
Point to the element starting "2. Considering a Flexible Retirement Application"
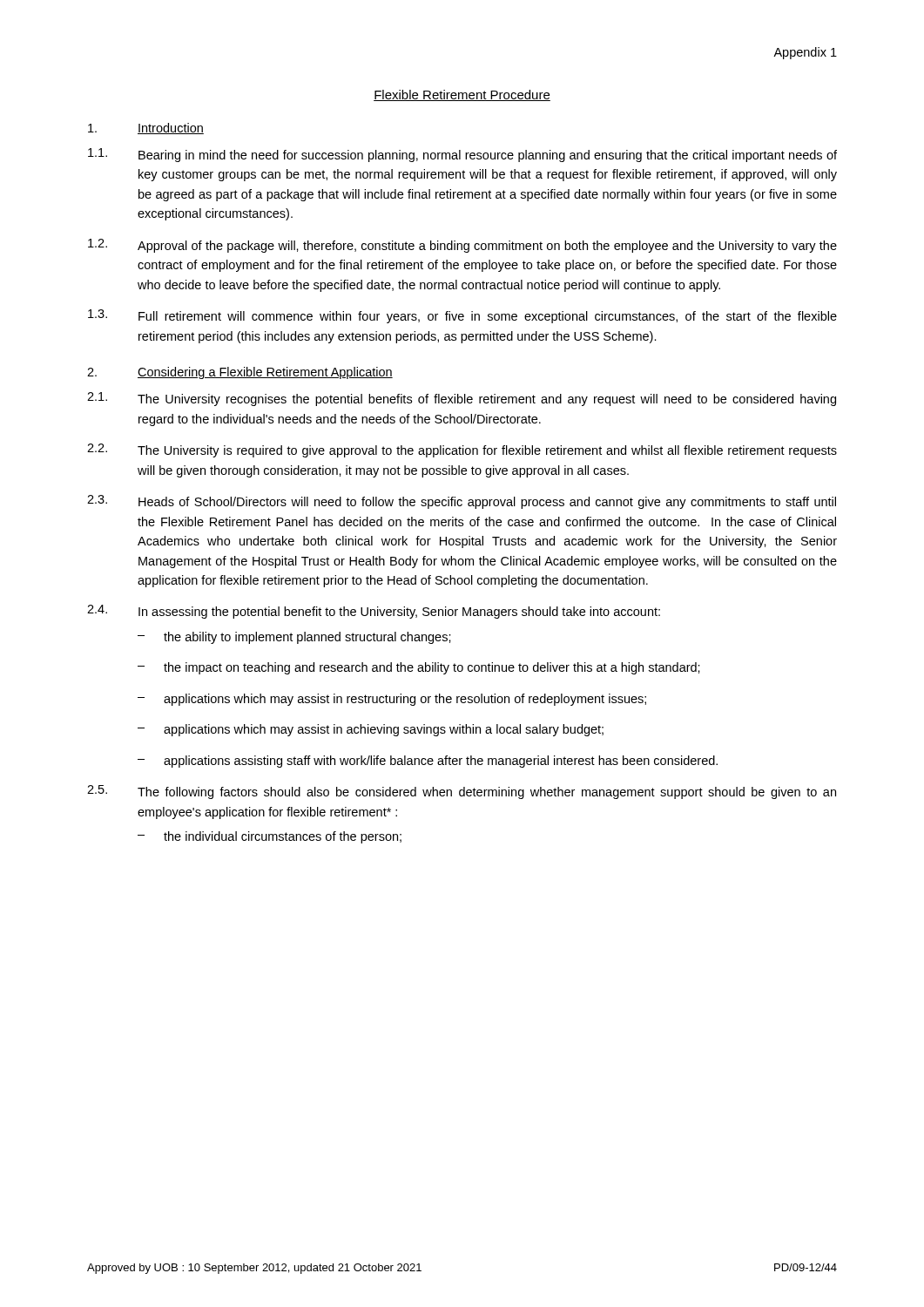pos(240,372)
